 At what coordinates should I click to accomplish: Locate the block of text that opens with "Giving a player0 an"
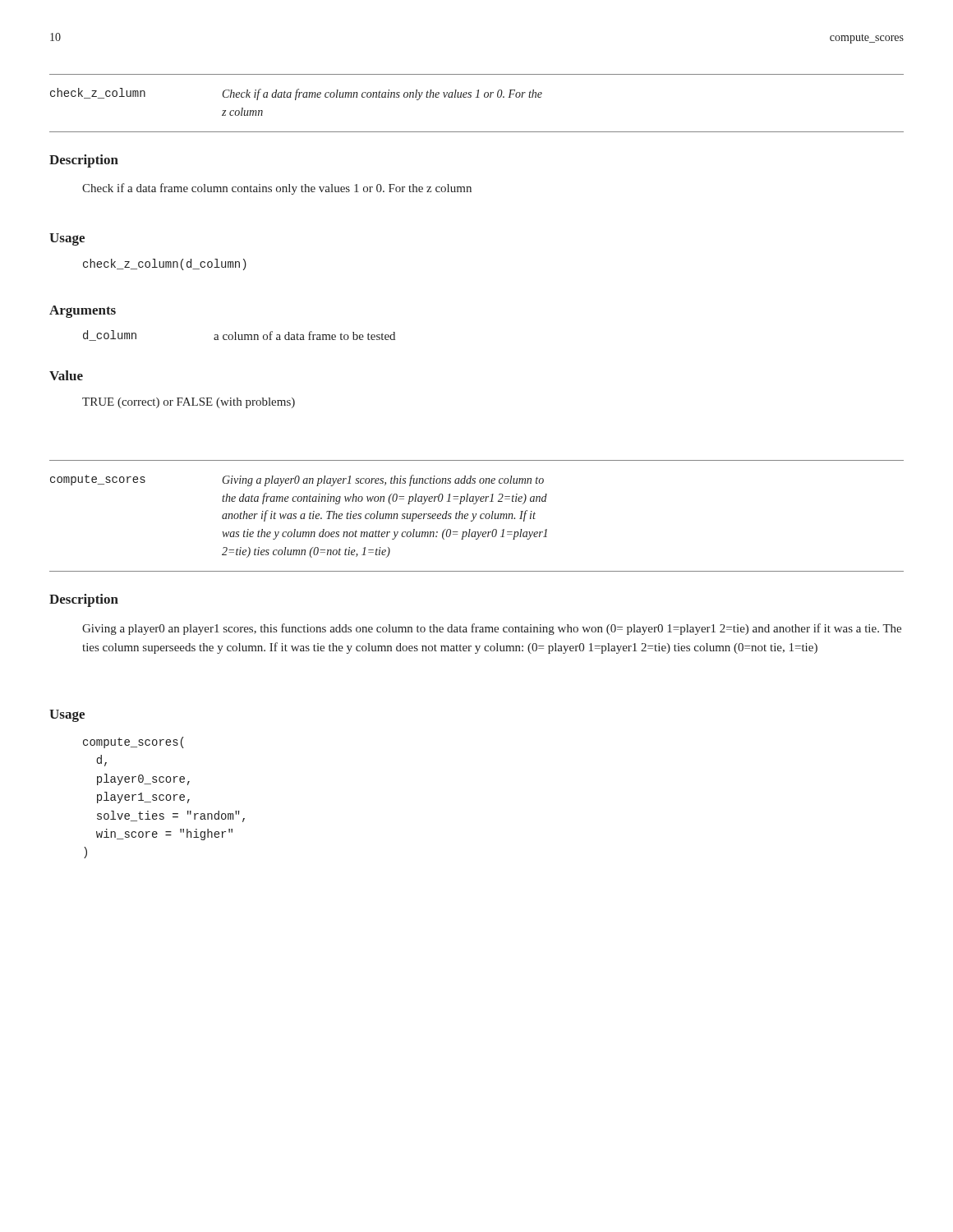tap(492, 638)
